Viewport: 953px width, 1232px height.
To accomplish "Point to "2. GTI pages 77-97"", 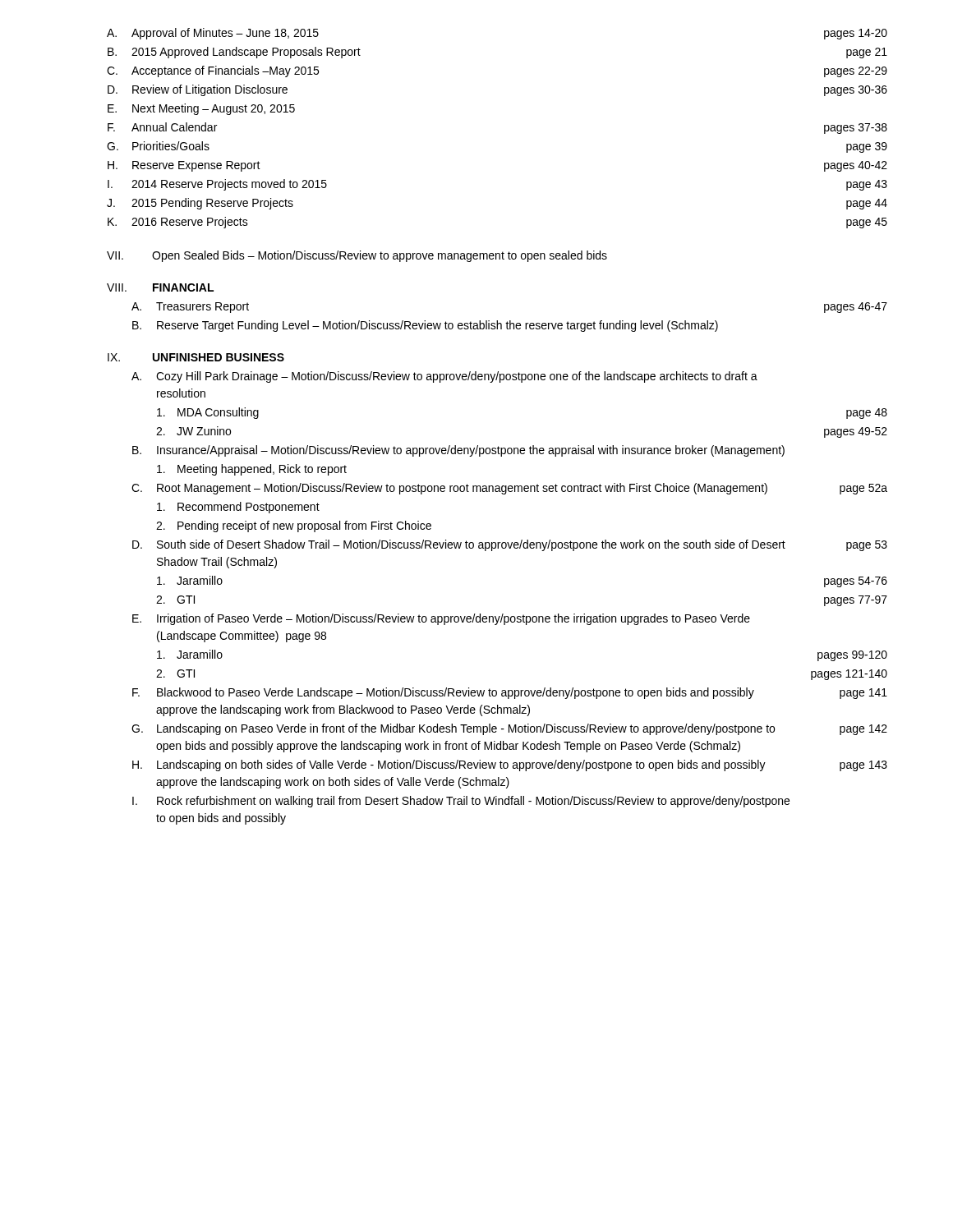I will 189,601.
